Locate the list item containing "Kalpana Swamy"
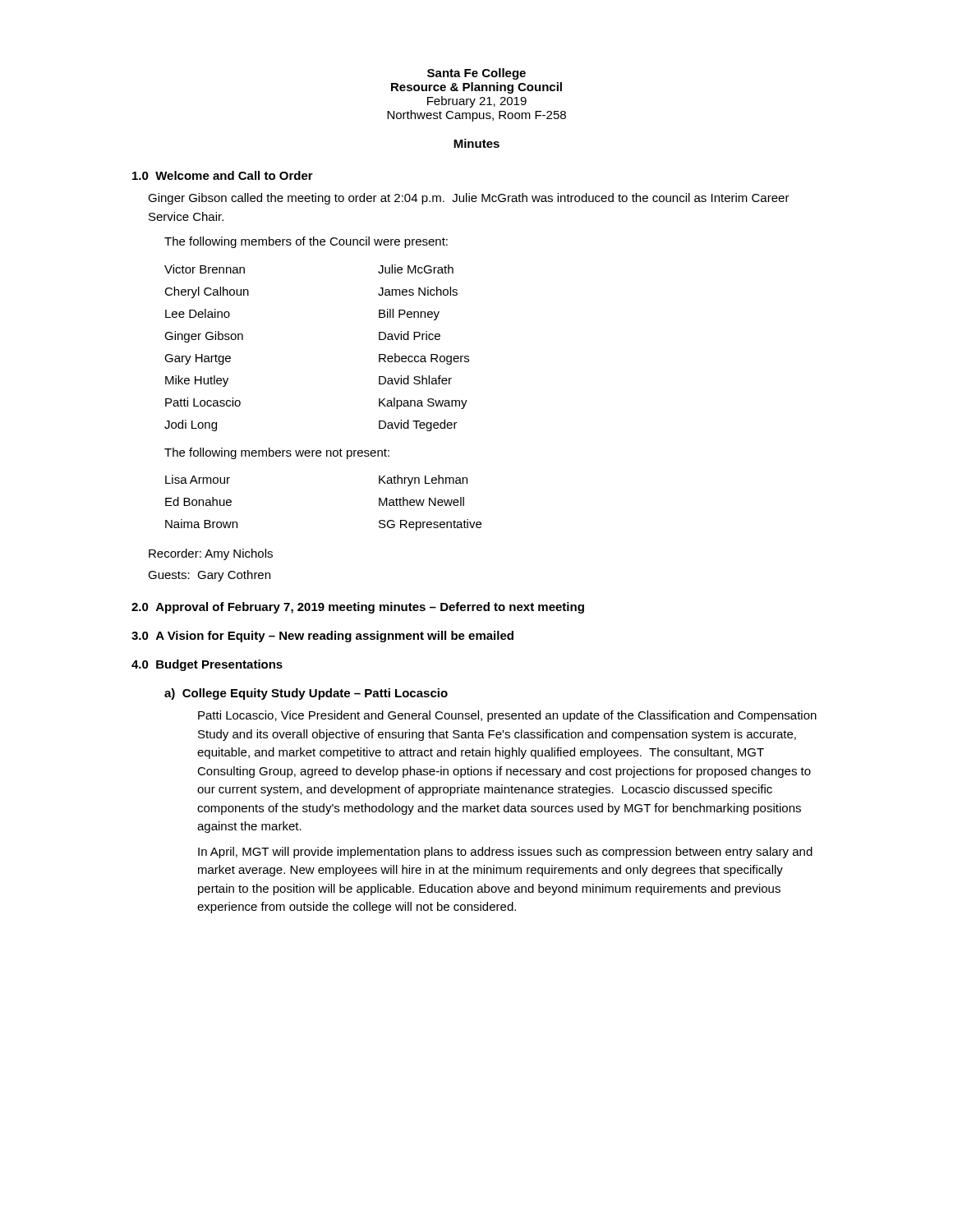This screenshot has height=1232, width=953. point(422,402)
